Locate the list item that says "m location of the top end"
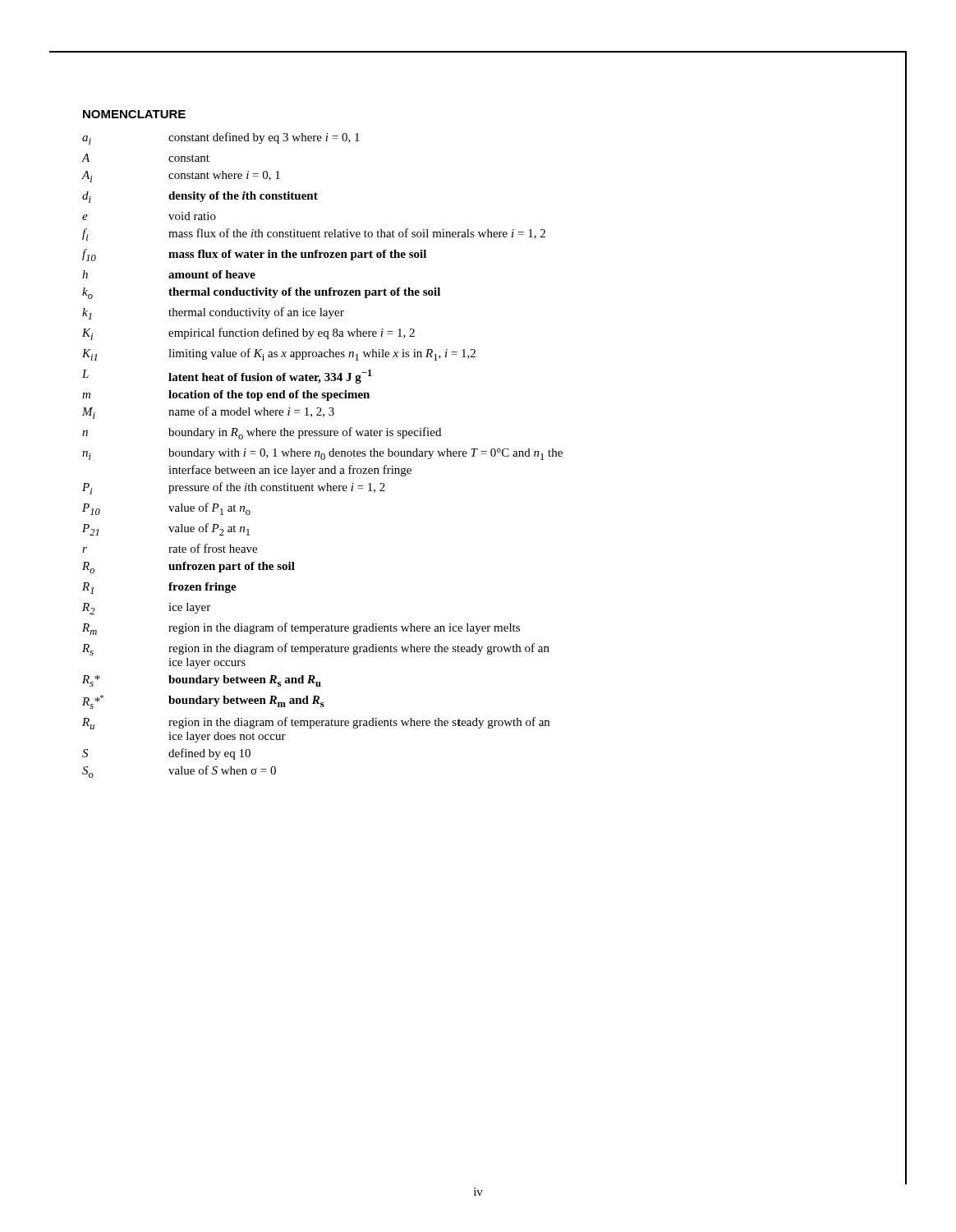The width and height of the screenshot is (956, 1232). click(226, 395)
